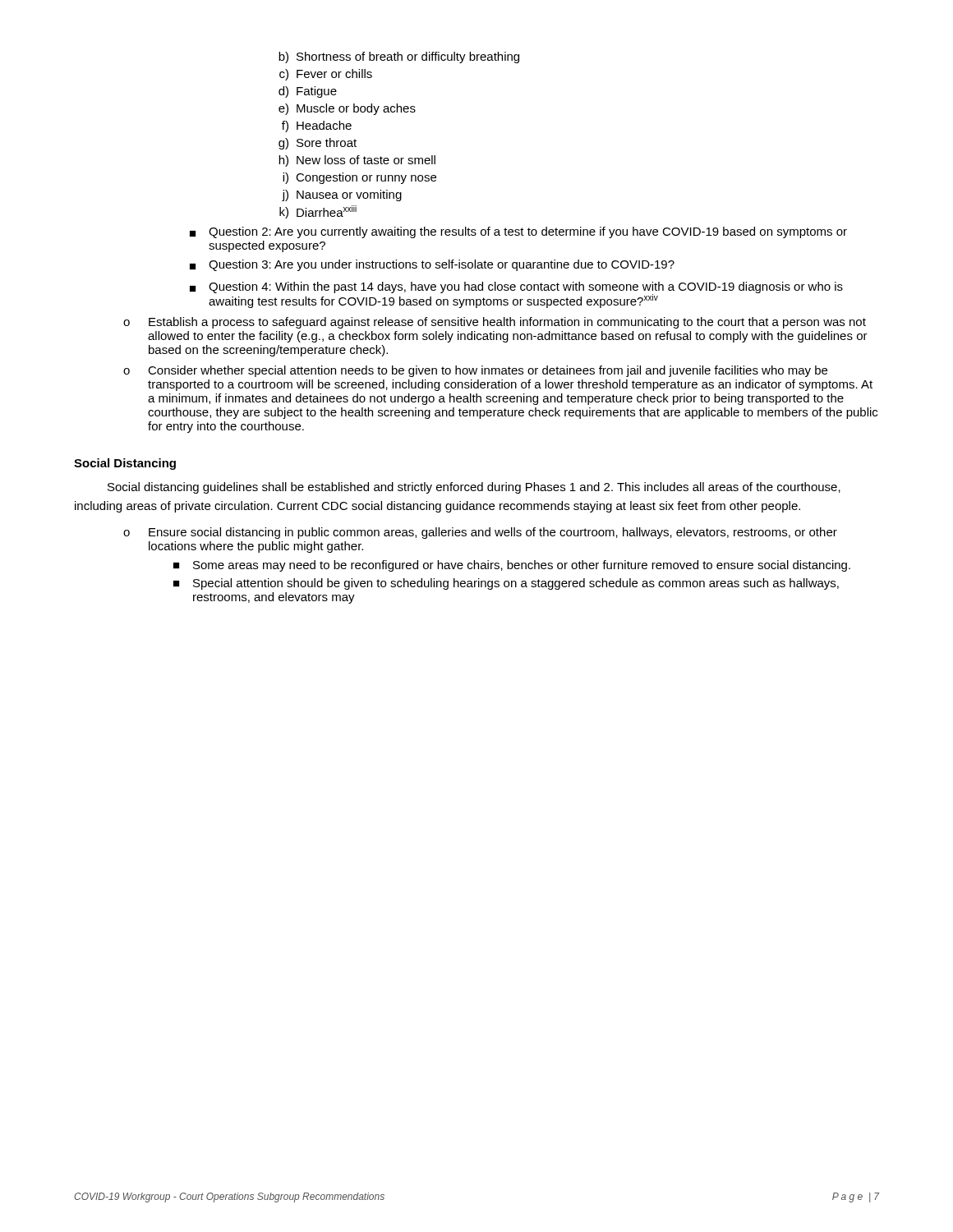The height and width of the screenshot is (1232, 953).
Task: Click the passage that begins "o Establish a"
Action: click(x=501, y=335)
